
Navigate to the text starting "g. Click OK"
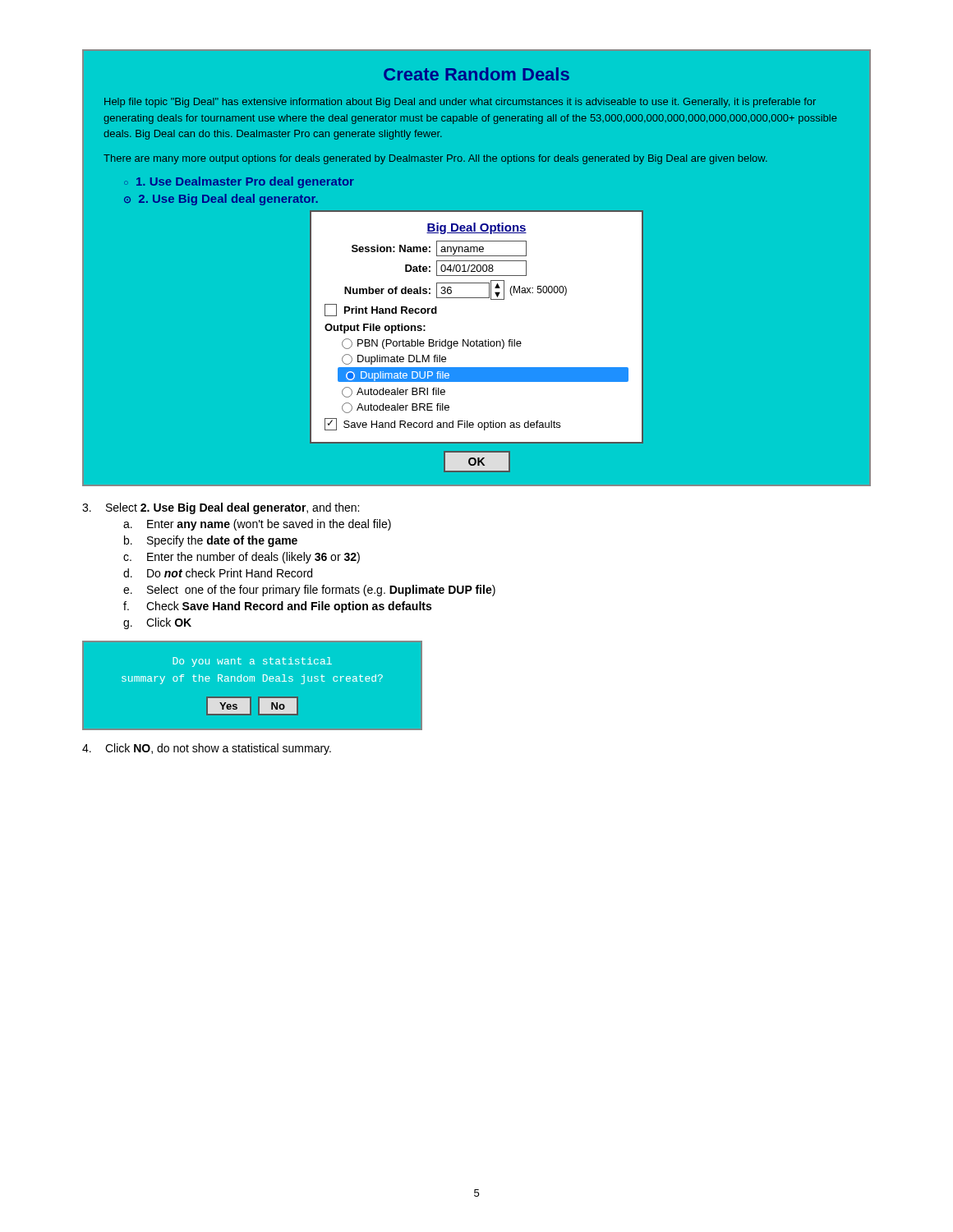click(157, 623)
